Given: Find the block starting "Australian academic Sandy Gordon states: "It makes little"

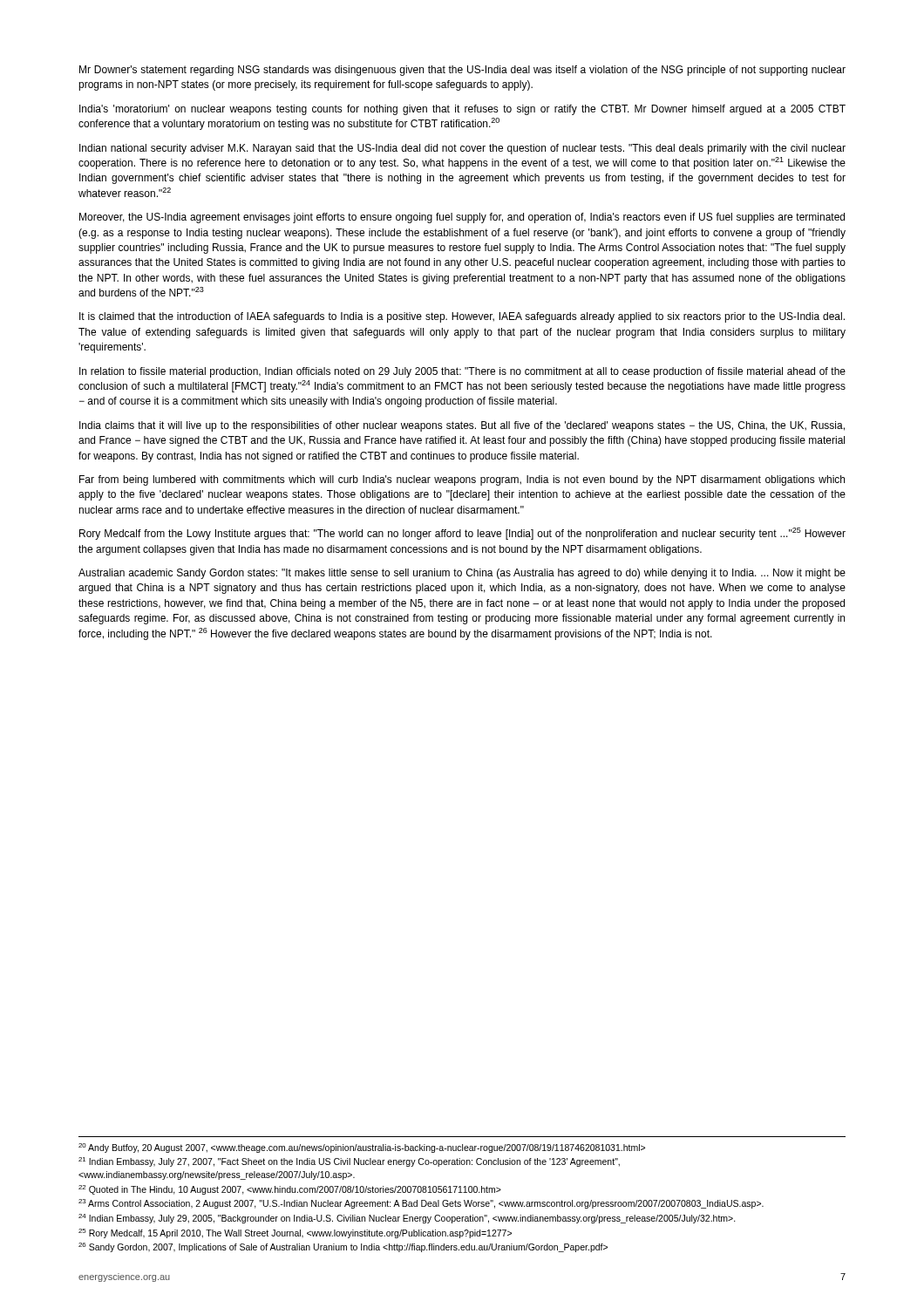Looking at the screenshot, I should pyautogui.click(x=462, y=603).
